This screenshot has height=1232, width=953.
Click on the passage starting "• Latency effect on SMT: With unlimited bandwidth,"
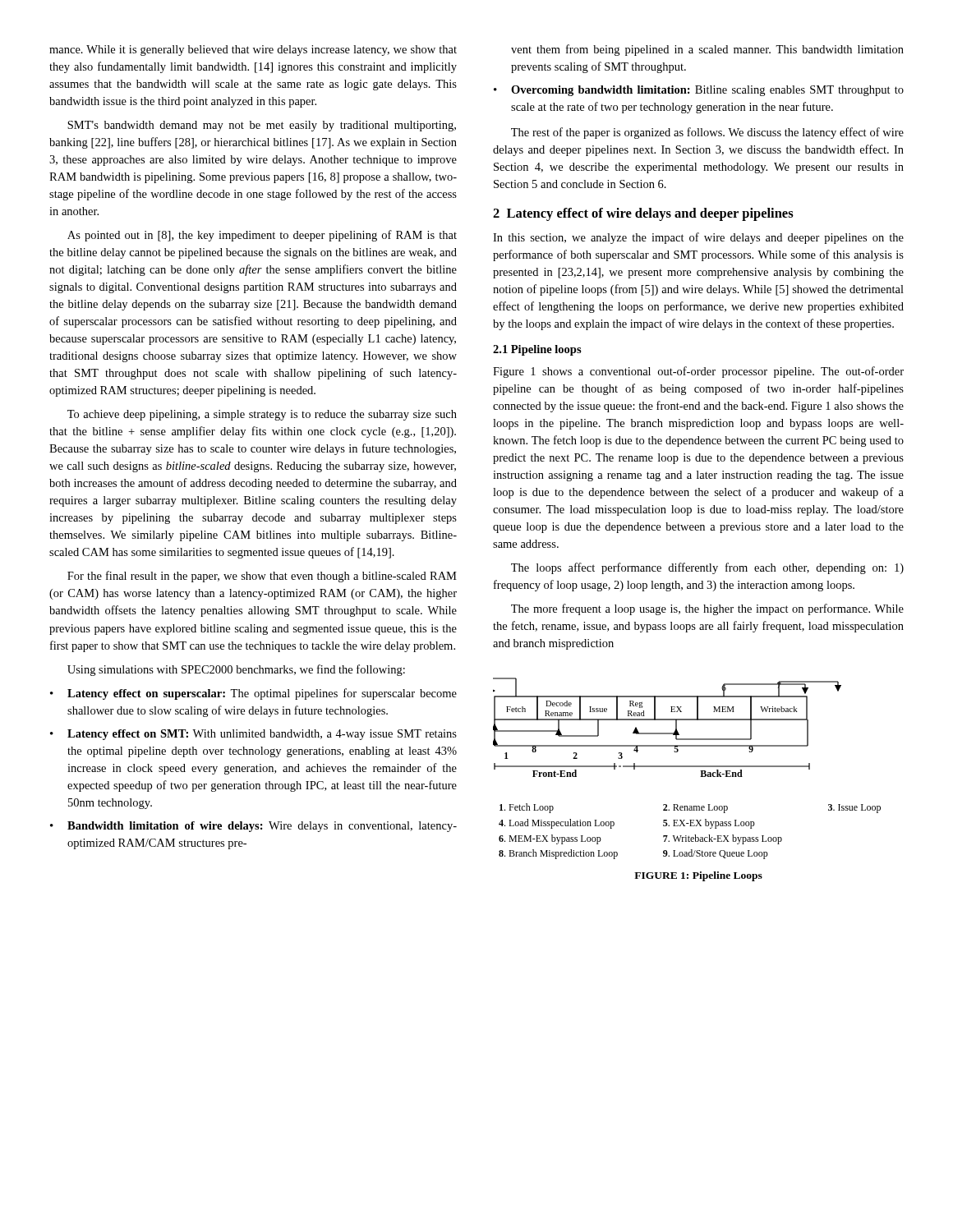coord(253,768)
